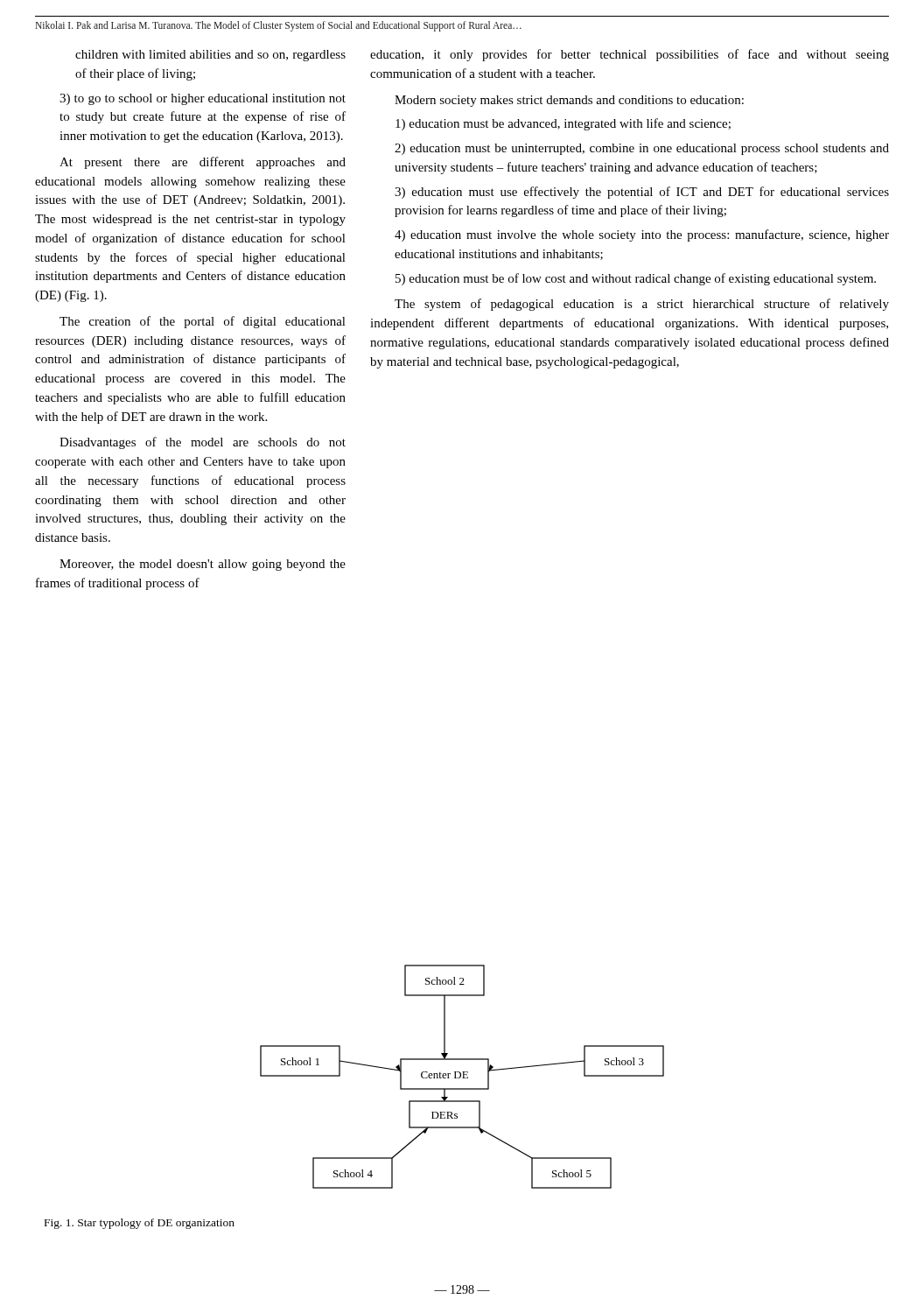Navigate to the region starting "3) to go to school or"
The image size is (924, 1313).
(x=203, y=117)
